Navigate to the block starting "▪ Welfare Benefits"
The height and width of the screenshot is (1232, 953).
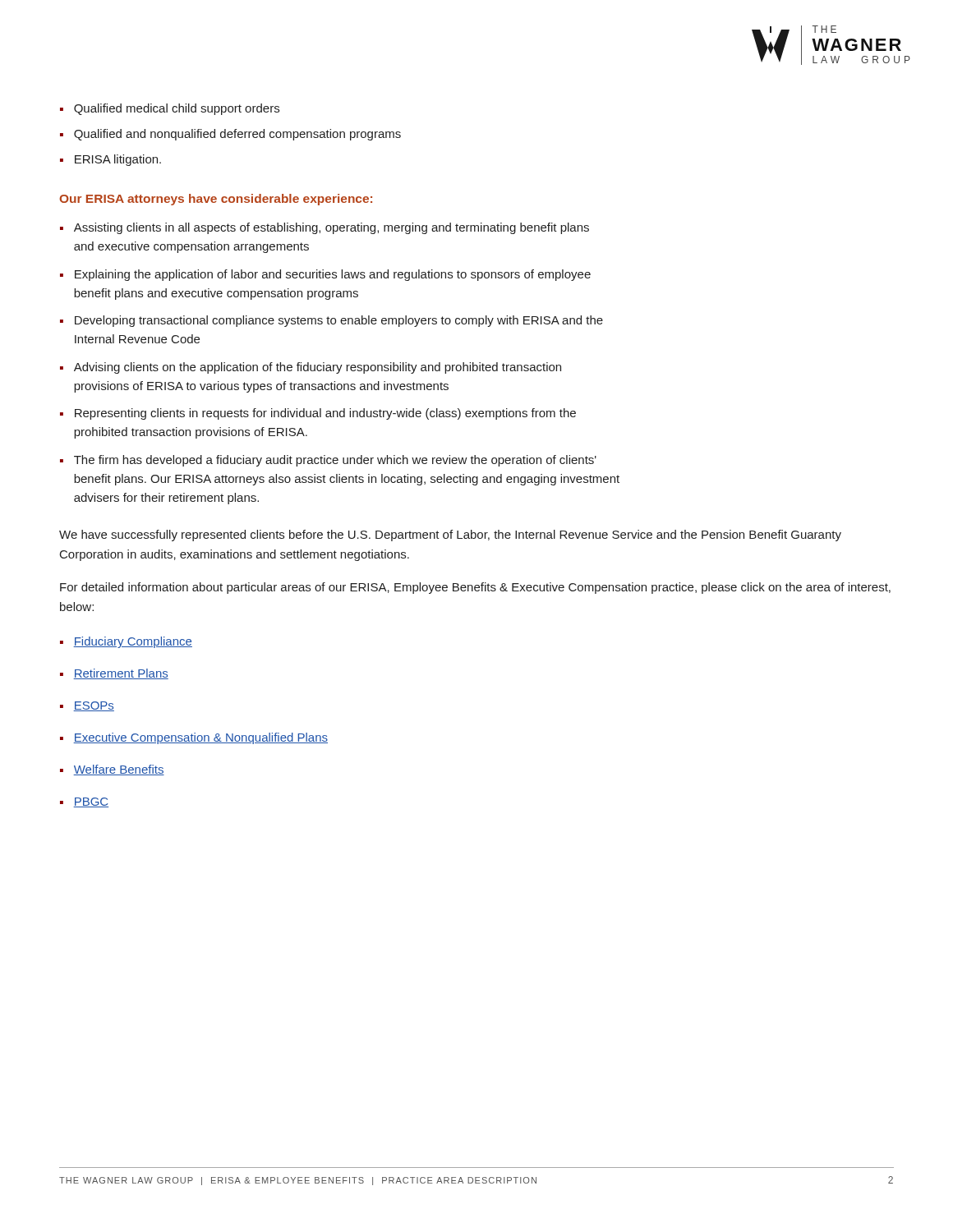click(112, 770)
